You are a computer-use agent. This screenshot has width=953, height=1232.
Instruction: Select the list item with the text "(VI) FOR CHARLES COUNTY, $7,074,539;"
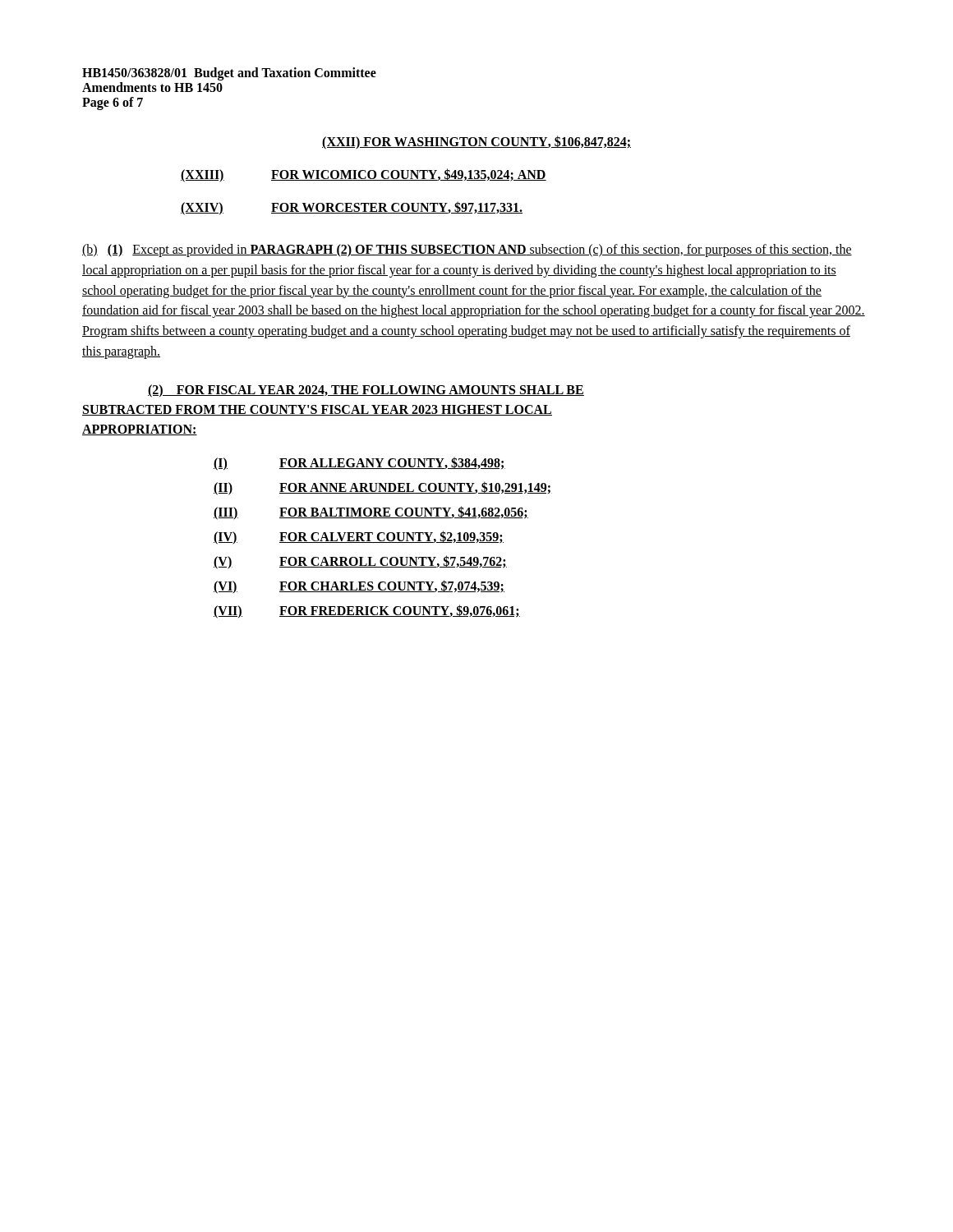click(359, 586)
